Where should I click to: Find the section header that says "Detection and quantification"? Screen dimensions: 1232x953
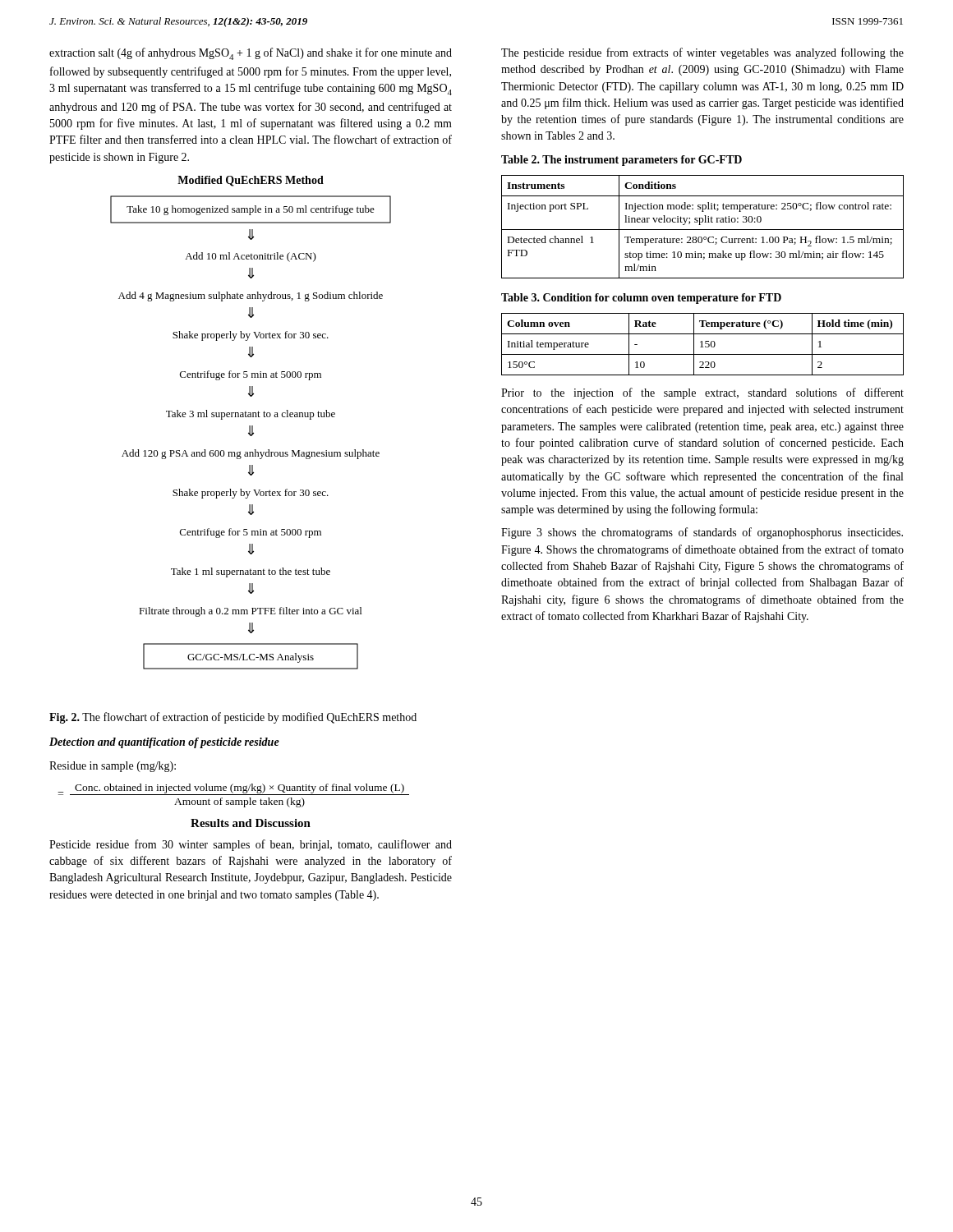pos(251,743)
